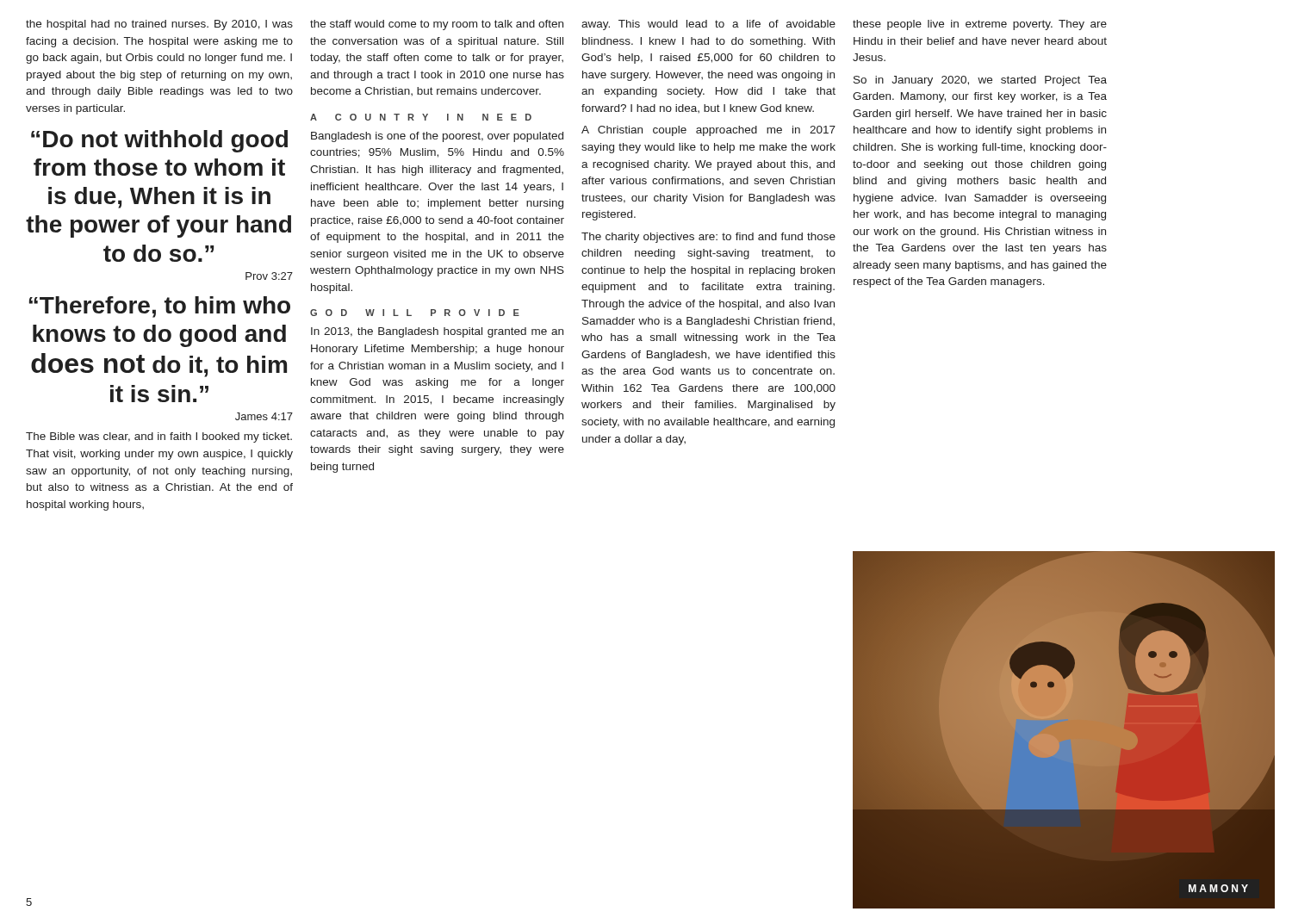Click the passage that begins "In 2013, the Bangladesh hospital granted me"

click(x=437, y=399)
